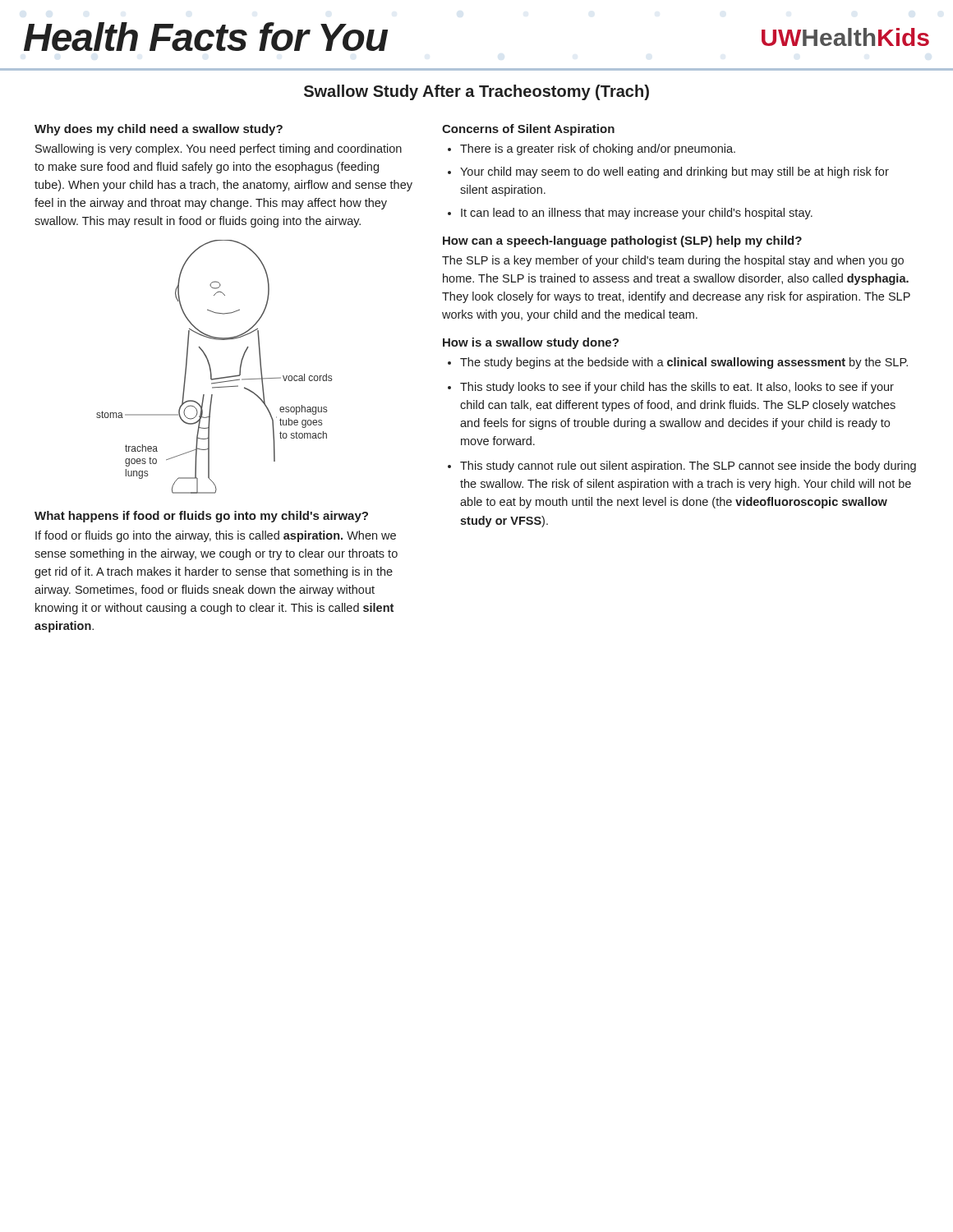Select the region starting "Swallowing is very complex. You need perfect timing"

pyautogui.click(x=223, y=185)
